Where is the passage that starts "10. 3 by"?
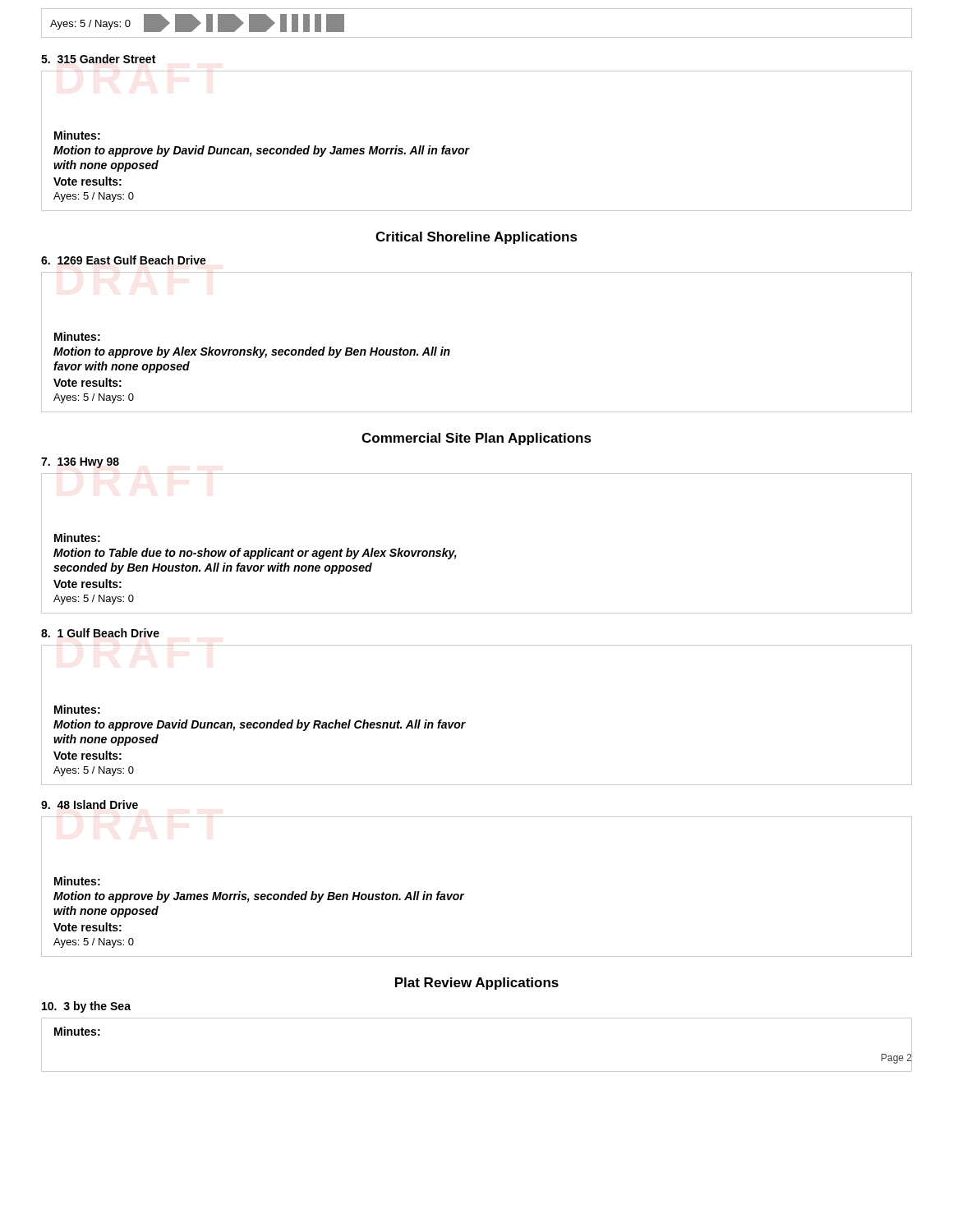The image size is (953, 1232). [86, 1006]
